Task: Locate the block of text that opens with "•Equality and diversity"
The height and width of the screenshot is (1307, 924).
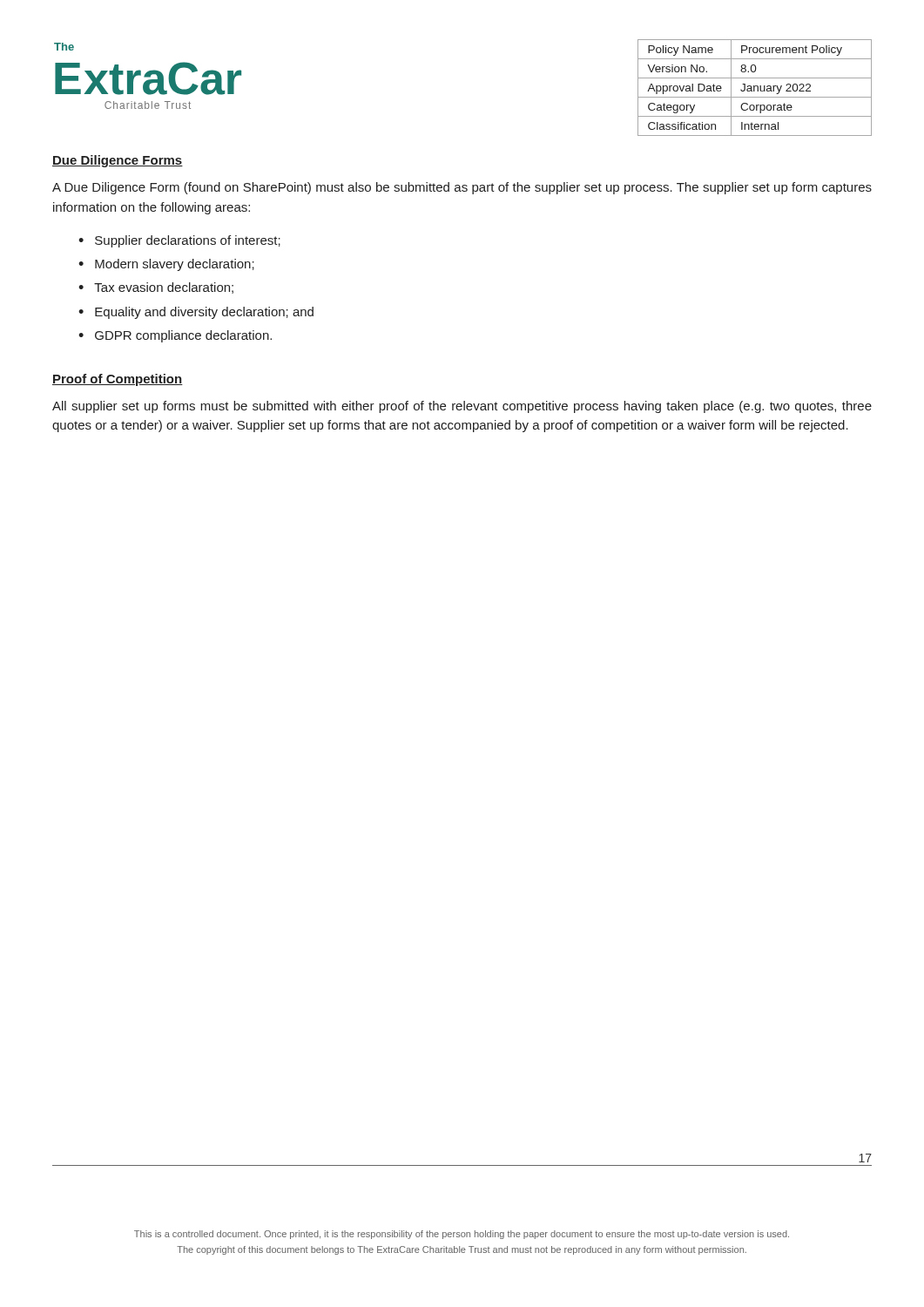Action: [x=196, y=312]
